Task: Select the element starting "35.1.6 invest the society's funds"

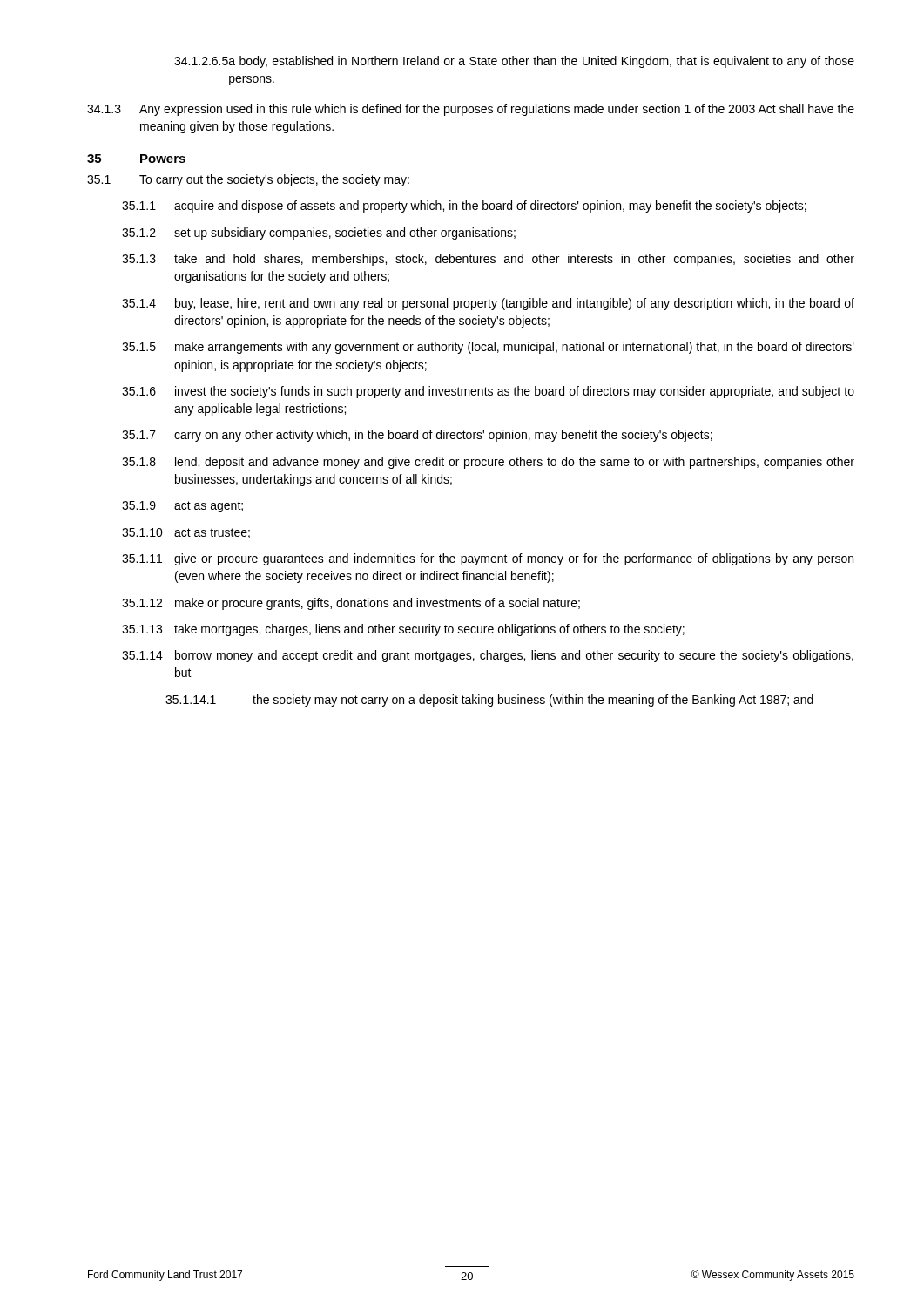Action: pyautogui.click(x=471, y=400)
